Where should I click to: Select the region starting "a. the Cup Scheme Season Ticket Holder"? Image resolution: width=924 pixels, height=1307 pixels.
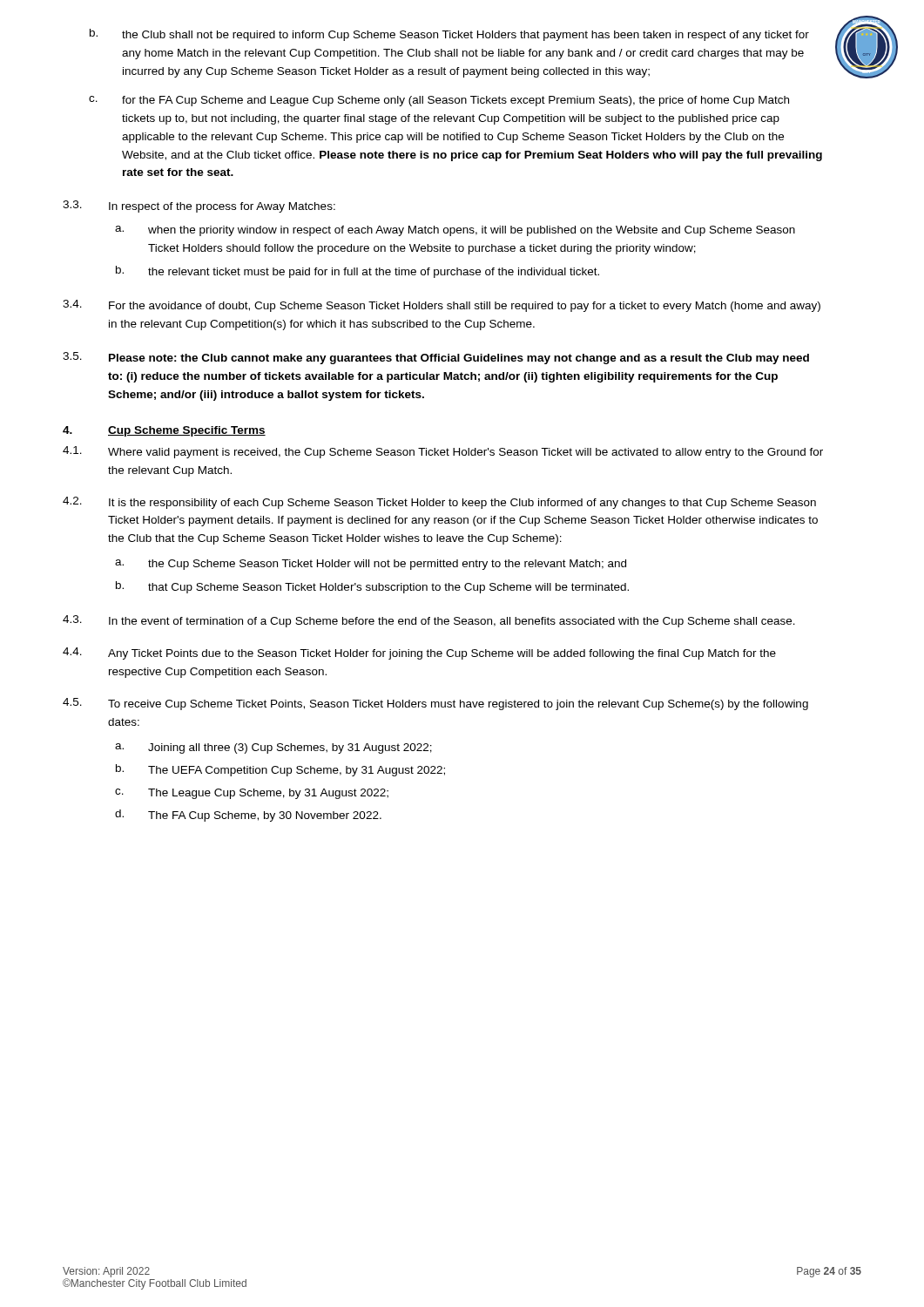pyautogui.click(x=469, y=564)
